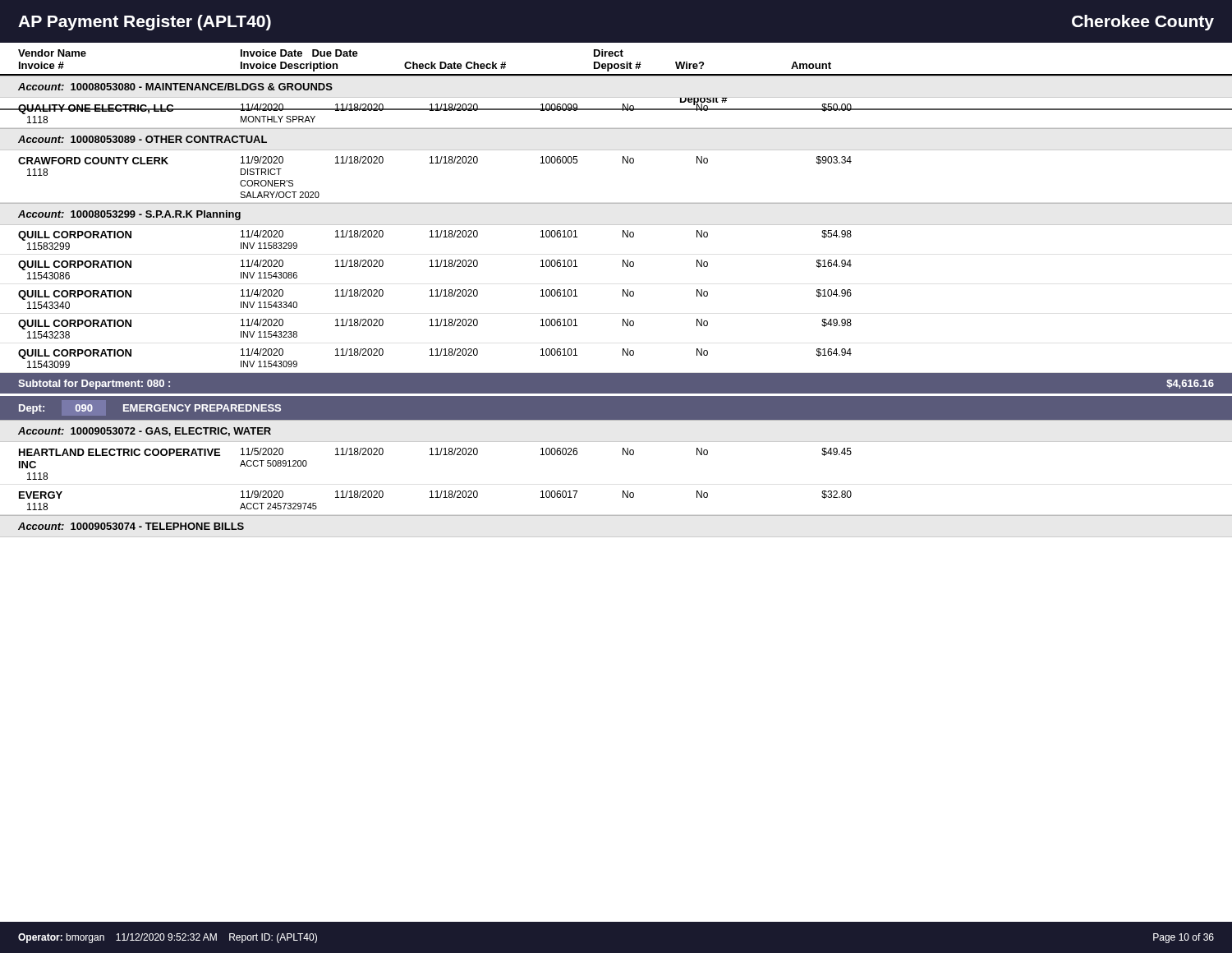
Task: Click on the table containing "CRAWFORD COUNTY CLERK"
Action: tap(616, 177)
